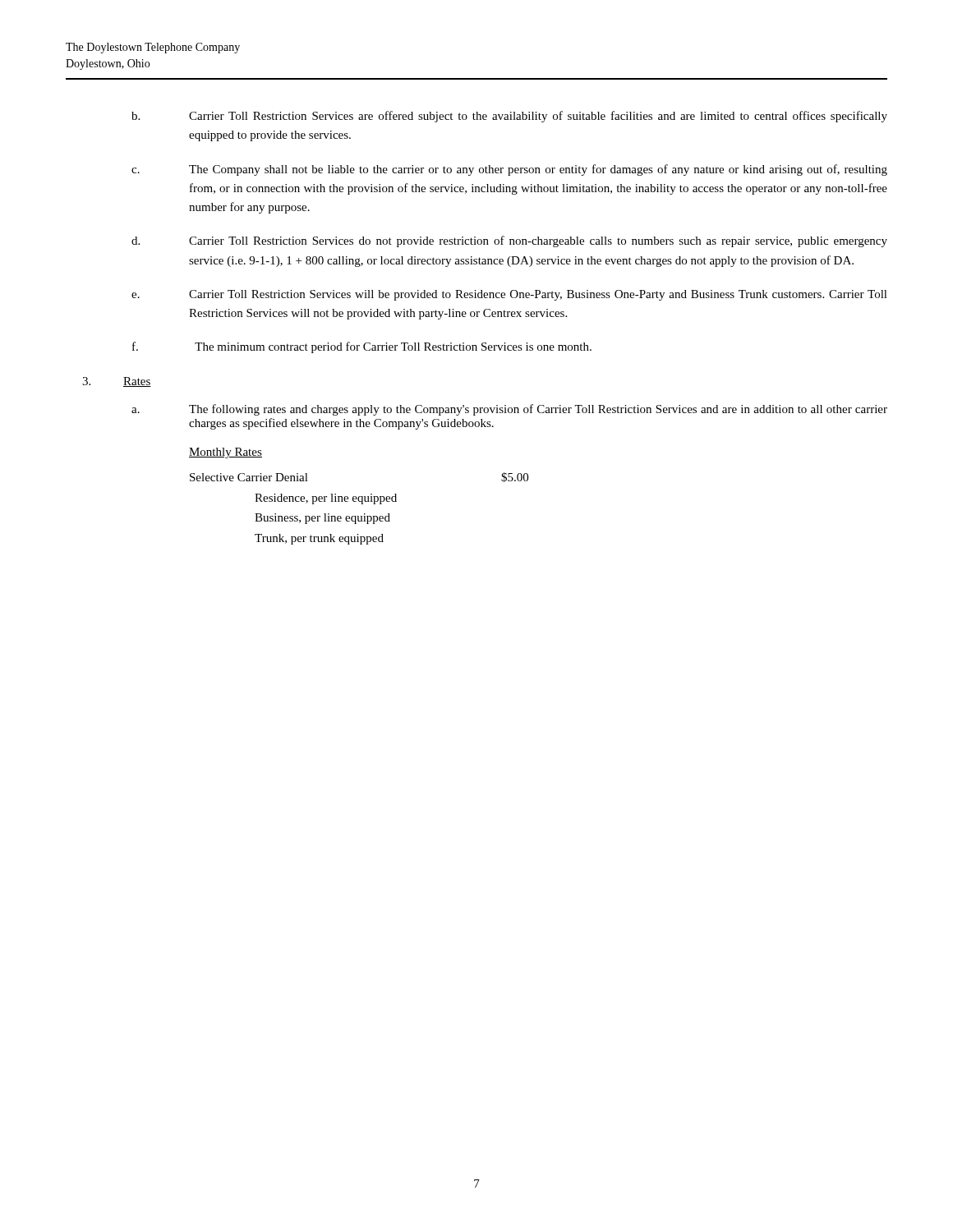The height and width of the screenshot is (1232, 953).
Task: Find the block on this page that starts "f. The minimum contract period for Carrier"
Action: (x=476, y=347)
